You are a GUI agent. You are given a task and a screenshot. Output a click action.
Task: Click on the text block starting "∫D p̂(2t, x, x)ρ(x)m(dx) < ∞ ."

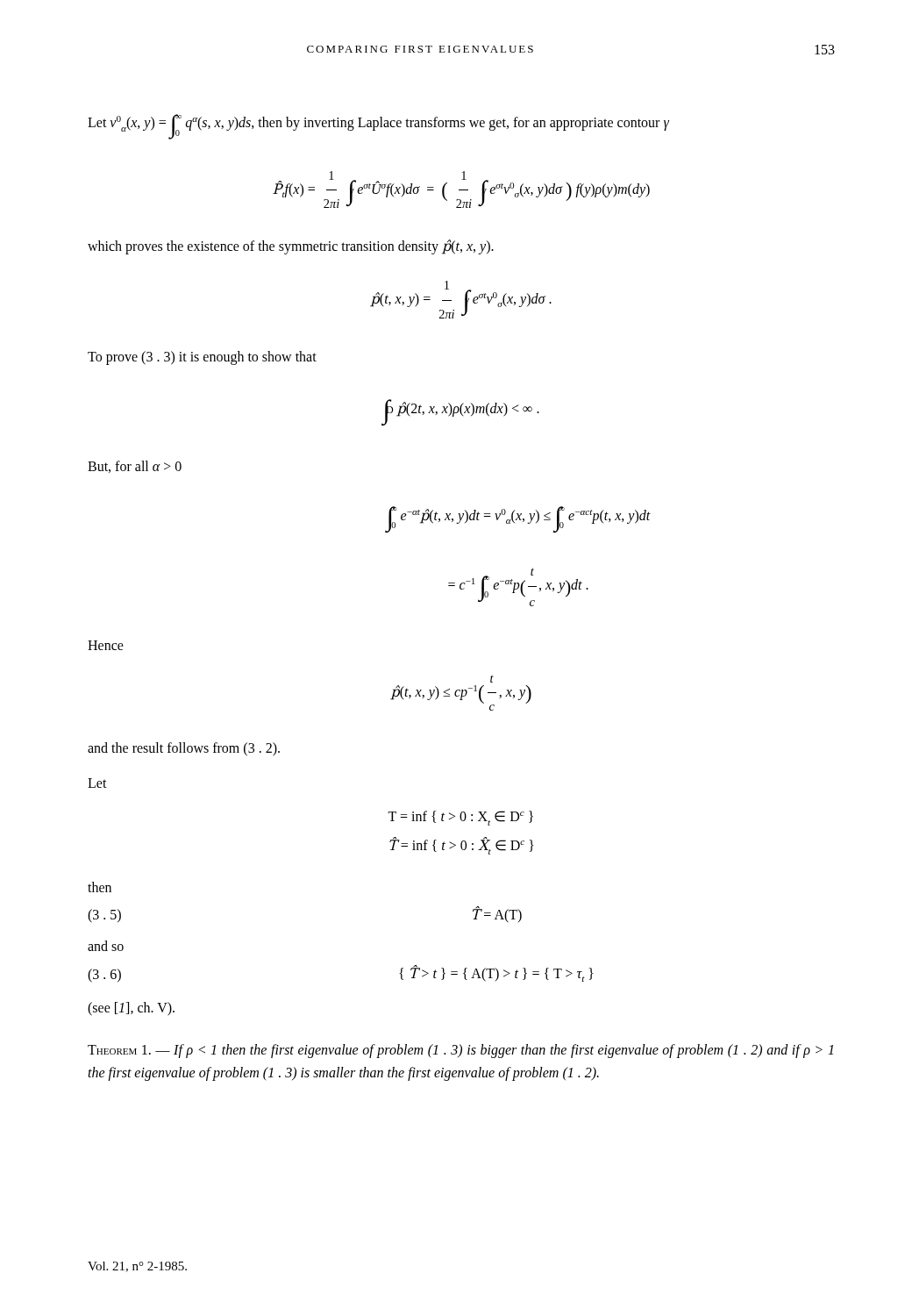[x=461, y=410]
